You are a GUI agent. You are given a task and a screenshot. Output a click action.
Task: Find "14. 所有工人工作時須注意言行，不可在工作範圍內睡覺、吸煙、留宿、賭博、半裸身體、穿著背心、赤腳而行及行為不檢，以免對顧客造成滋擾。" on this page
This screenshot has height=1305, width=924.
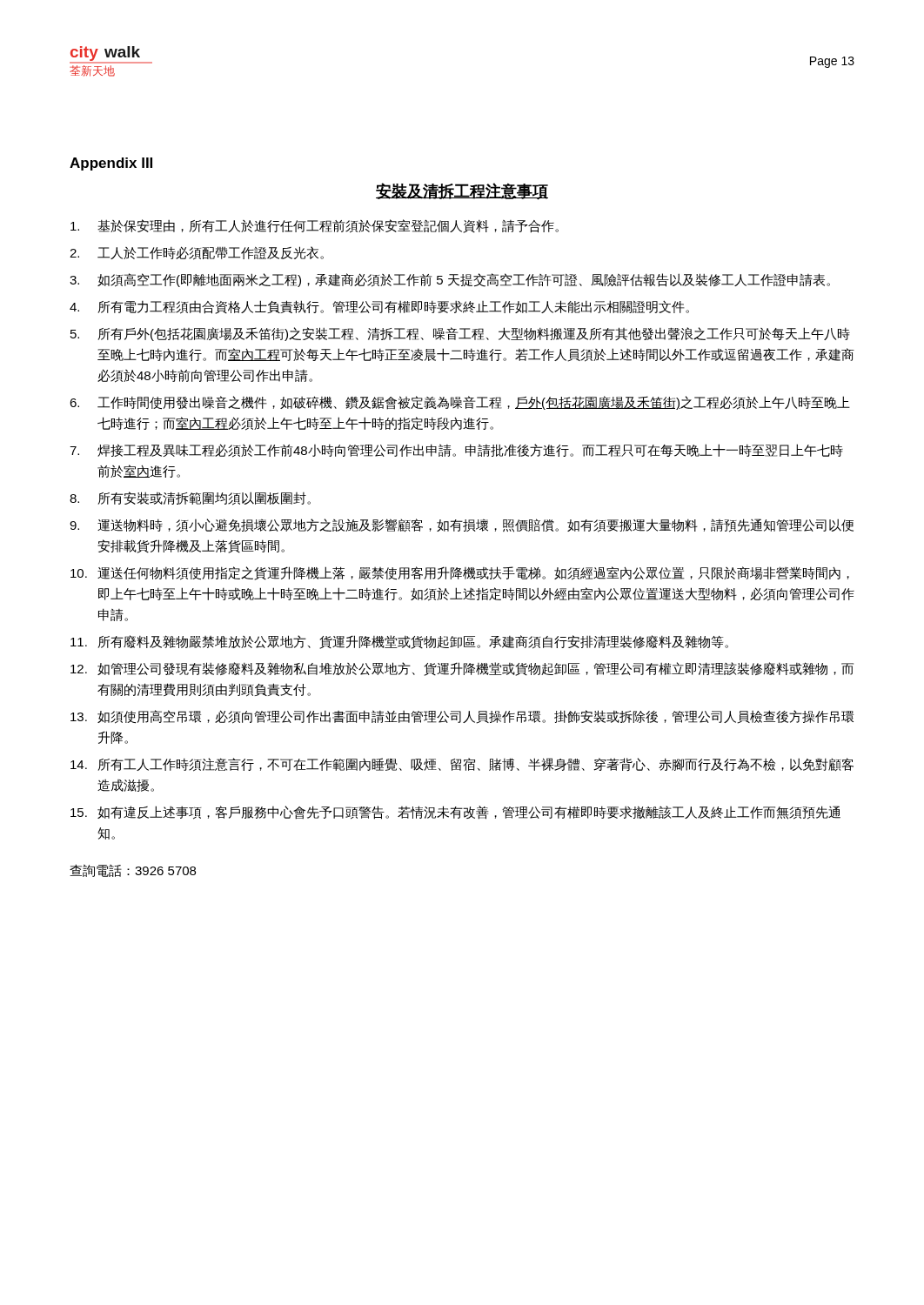pyautogui.click(x=462, y=775)
